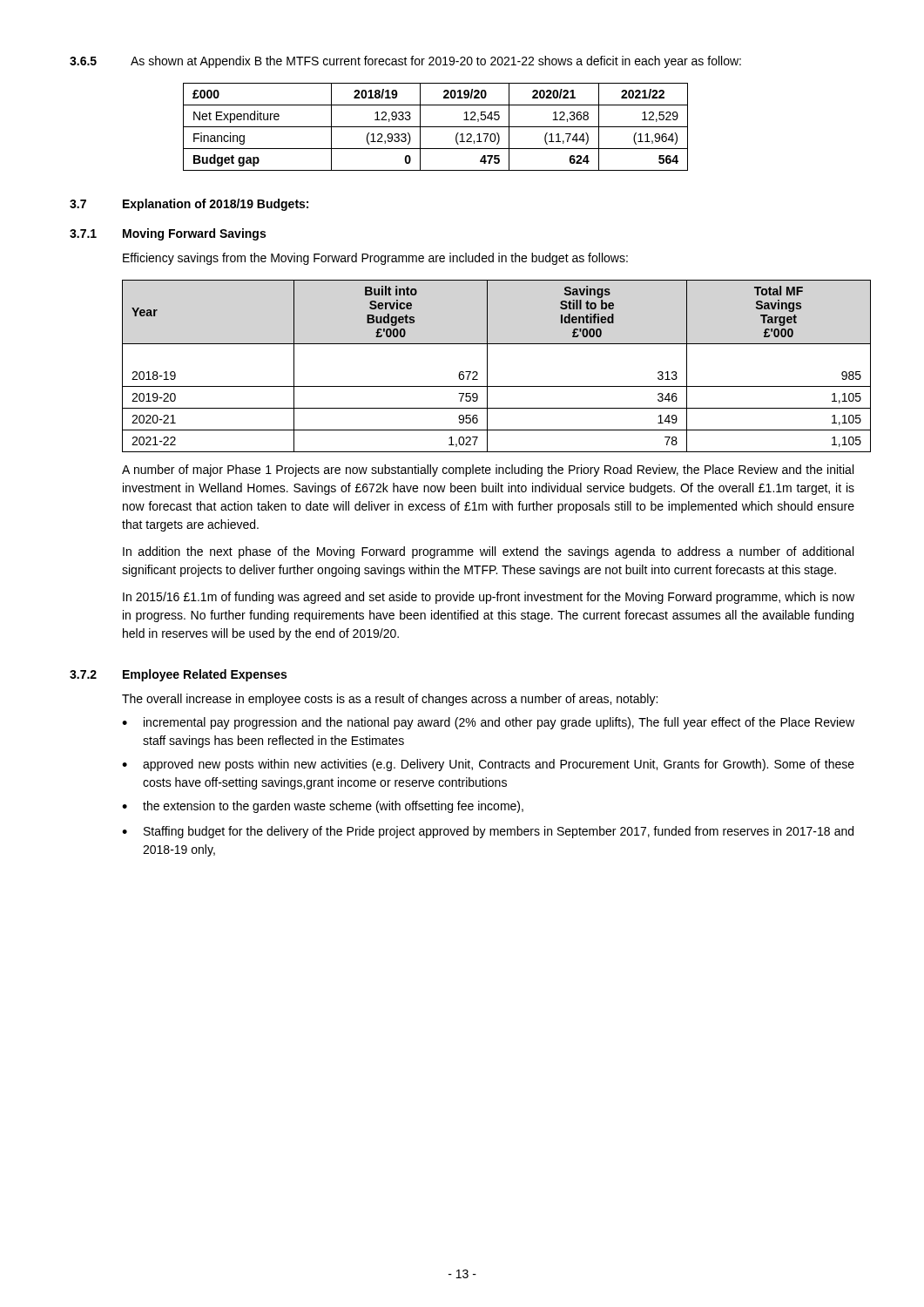This screenshot has width=924, height=1307.
Task: Click the passage that begins "• incremental pay progression and the national pay"
Action: (x=488, y=732)
